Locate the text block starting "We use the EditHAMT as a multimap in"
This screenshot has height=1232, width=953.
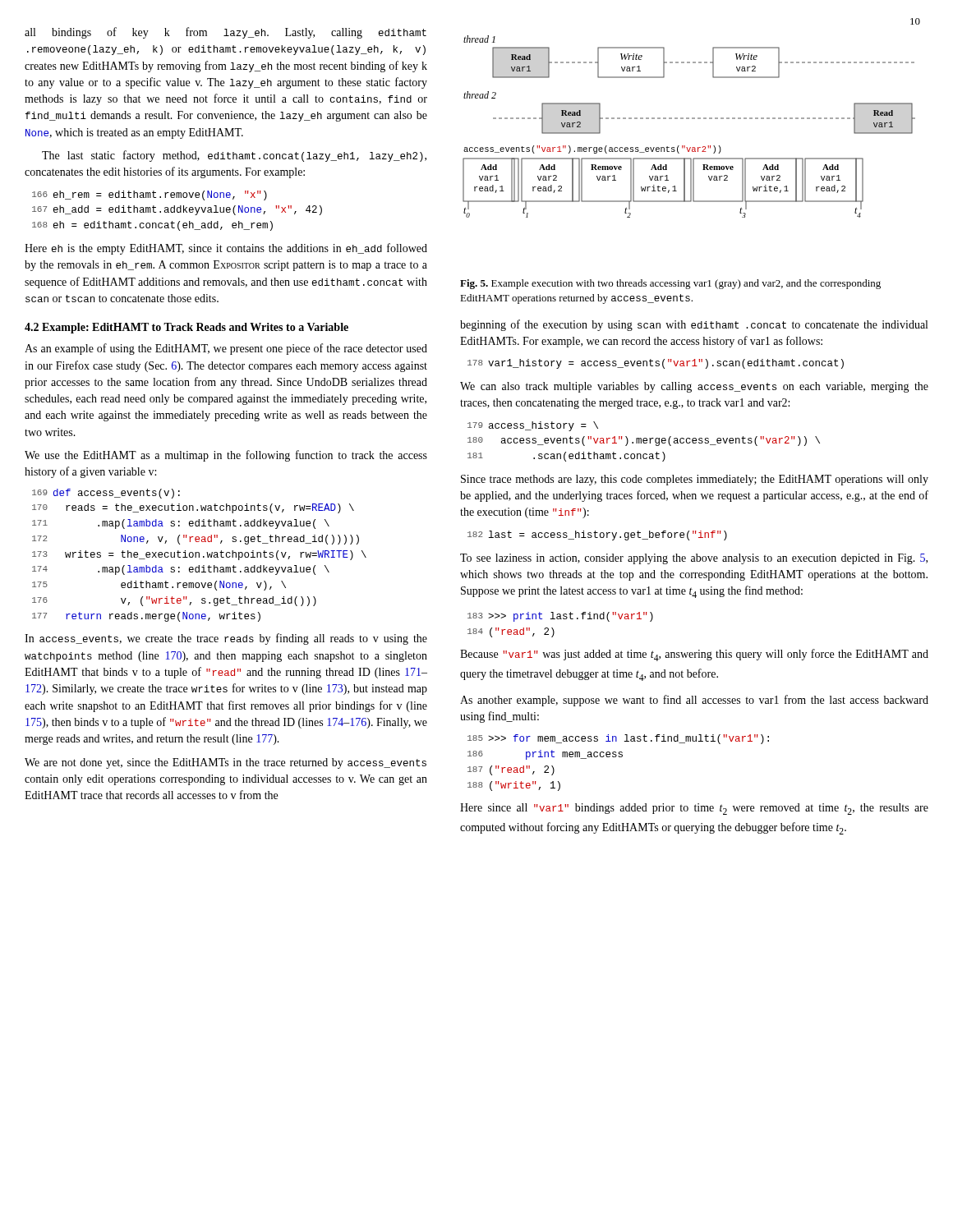click(x=226, y=464)
